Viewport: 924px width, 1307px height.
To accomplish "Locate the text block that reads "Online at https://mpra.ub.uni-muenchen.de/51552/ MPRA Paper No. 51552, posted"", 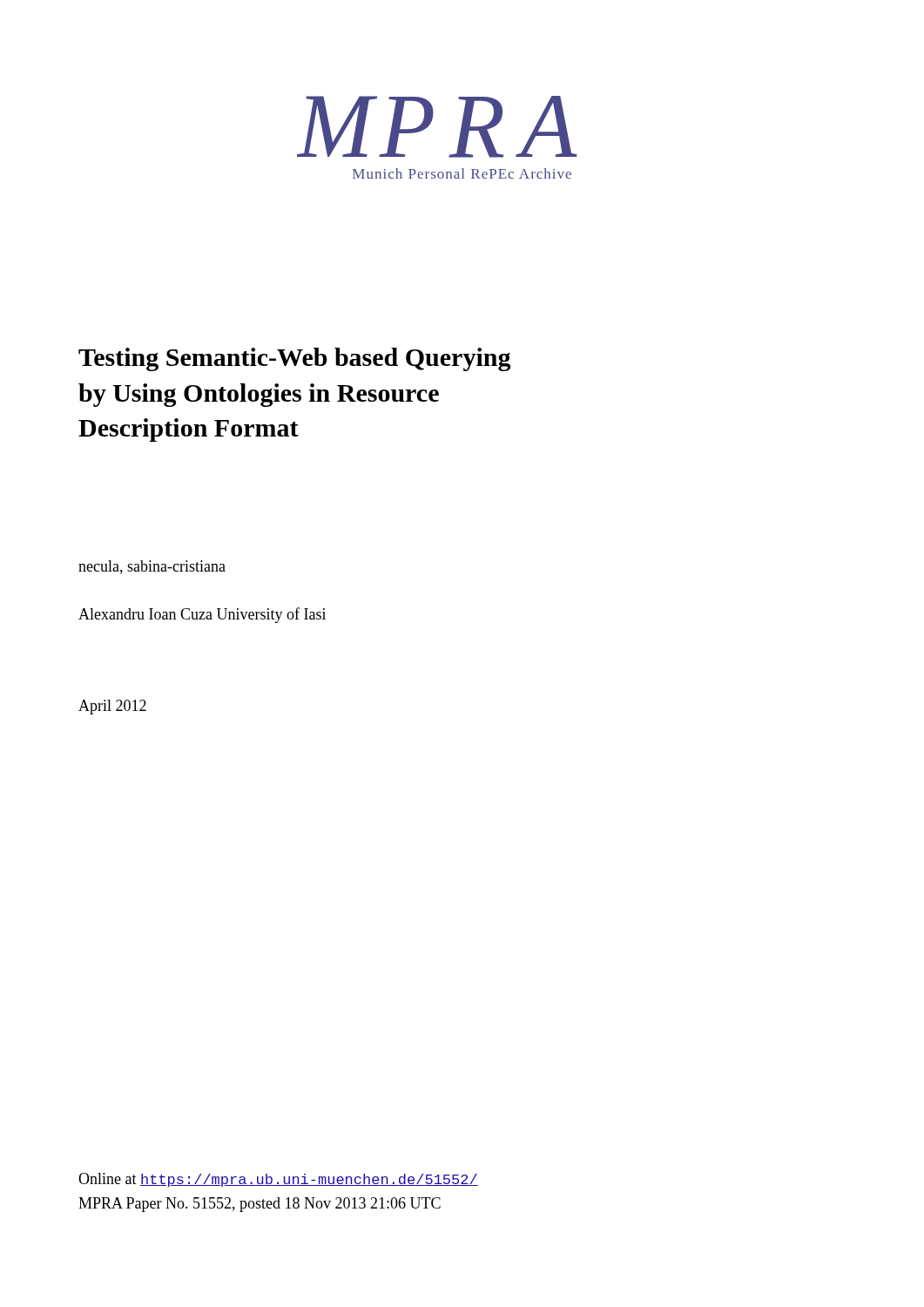I will point(383,1191).
